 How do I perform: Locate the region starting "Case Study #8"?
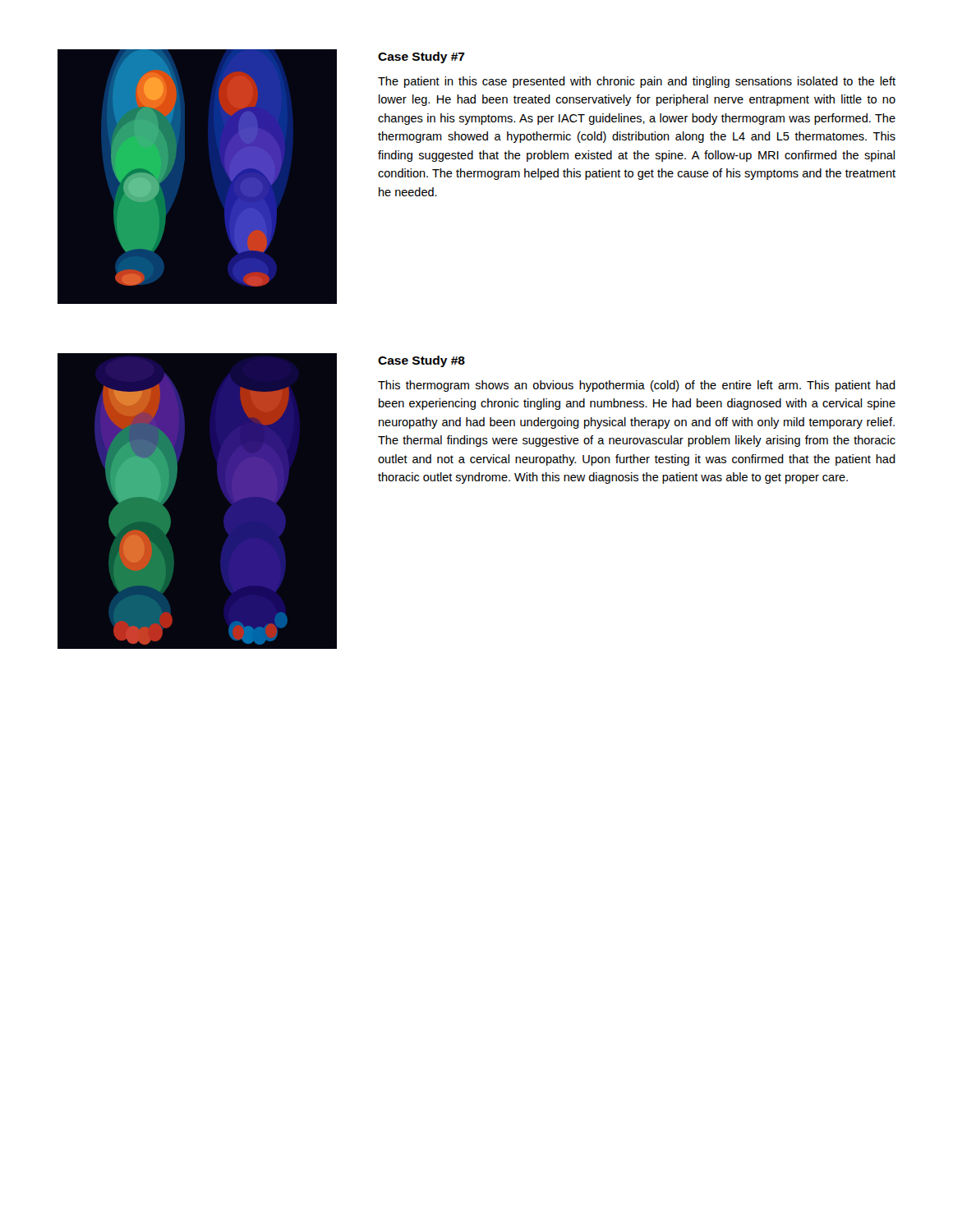pyautogui.click(x=421, y=360)
